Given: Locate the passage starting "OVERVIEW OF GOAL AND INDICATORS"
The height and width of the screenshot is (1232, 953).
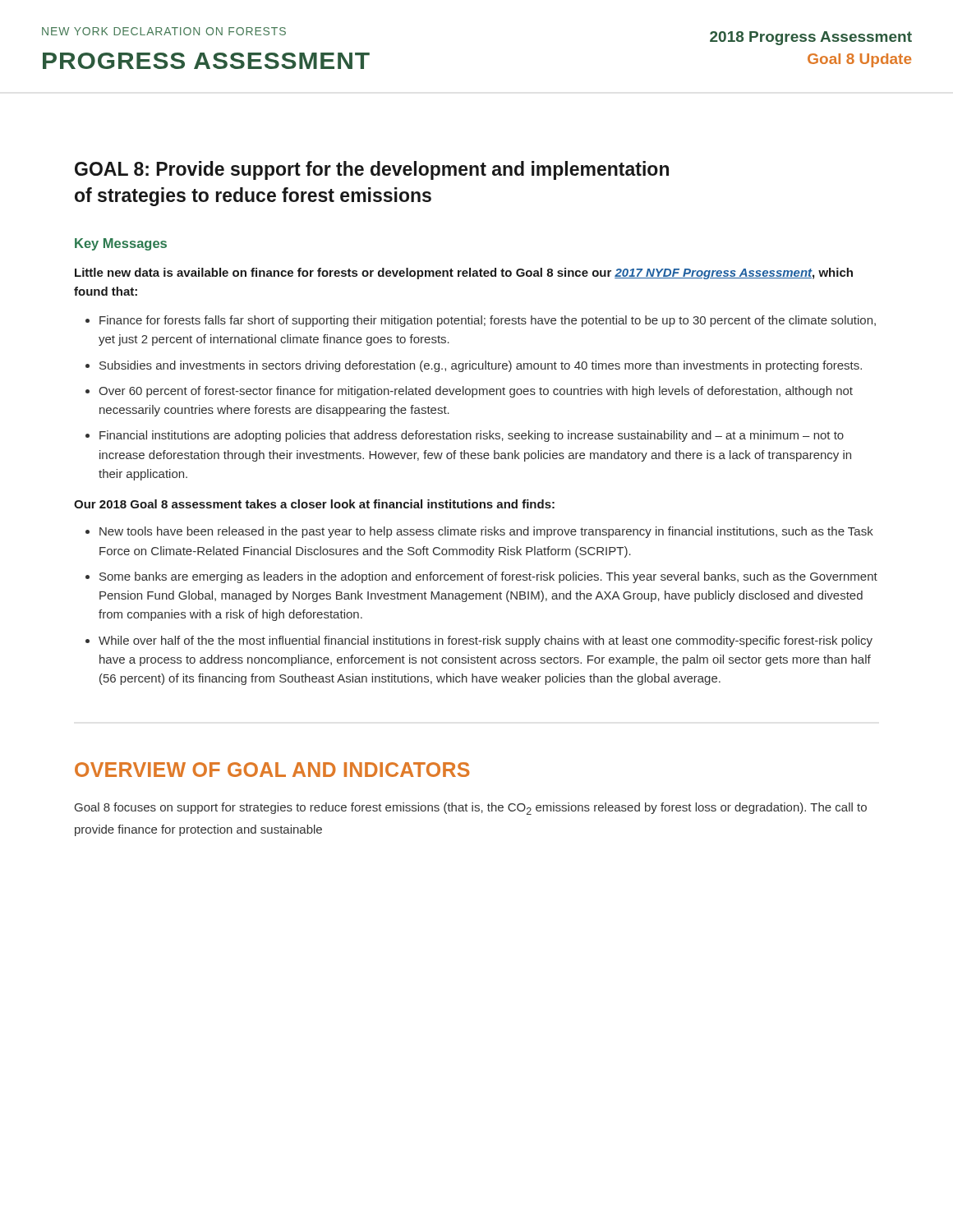Looking at the screenshot, I should point(272,770).
